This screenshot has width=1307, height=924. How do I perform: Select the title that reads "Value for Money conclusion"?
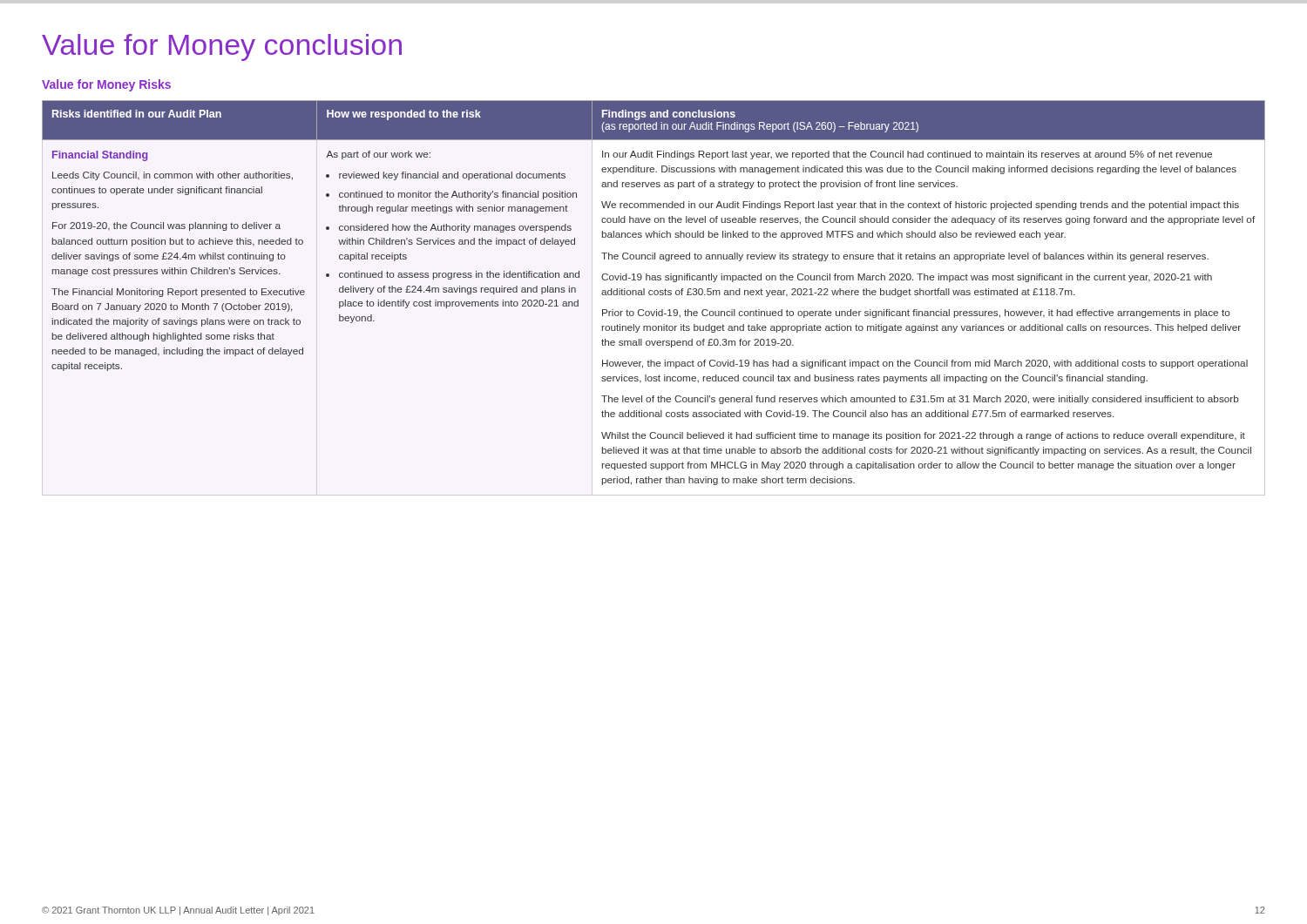222,47
